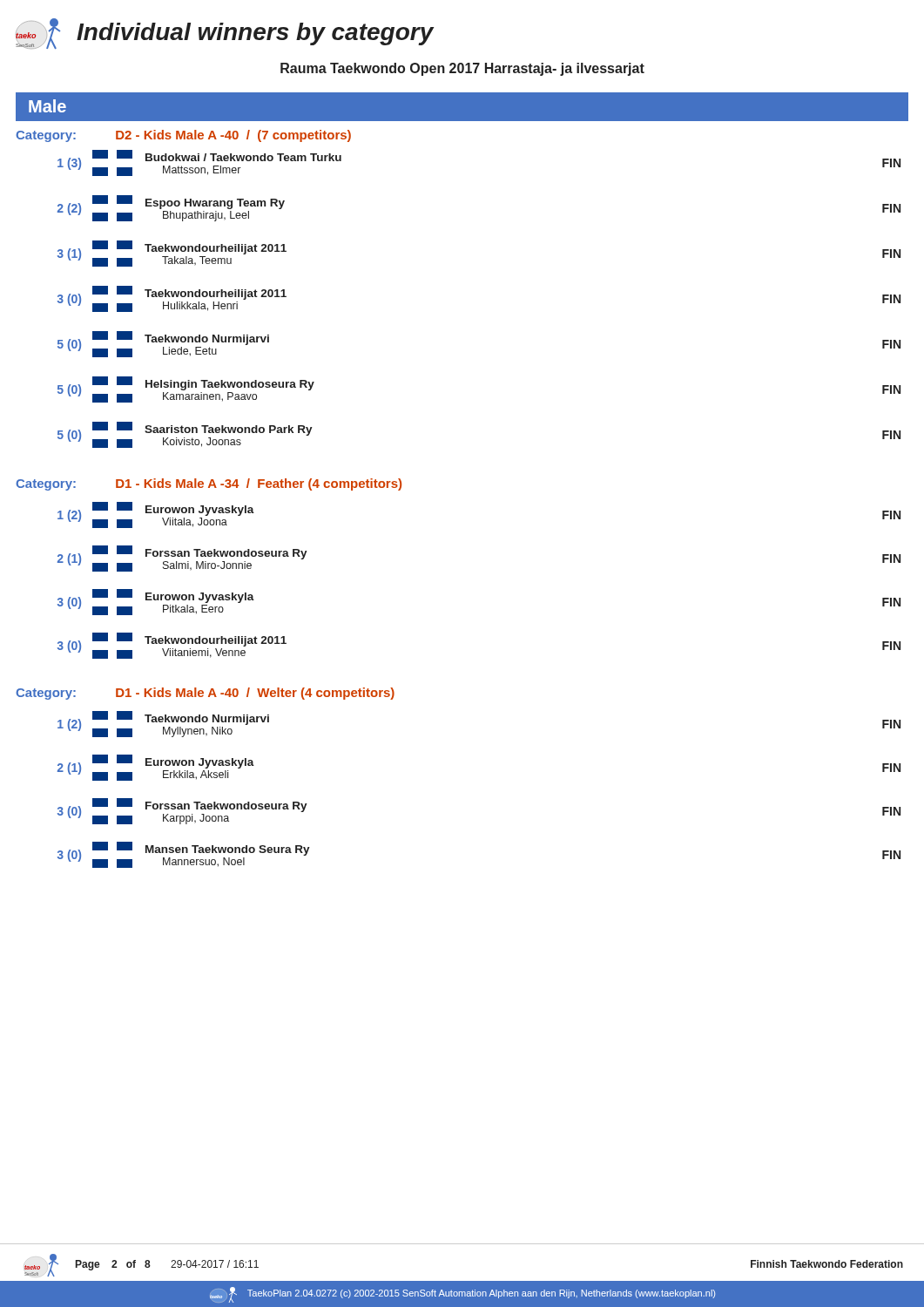Where is the passage that starts "3 (1) Taekwondourheilijat 2011"?
924x1307 pixels.
click(169, 251)
